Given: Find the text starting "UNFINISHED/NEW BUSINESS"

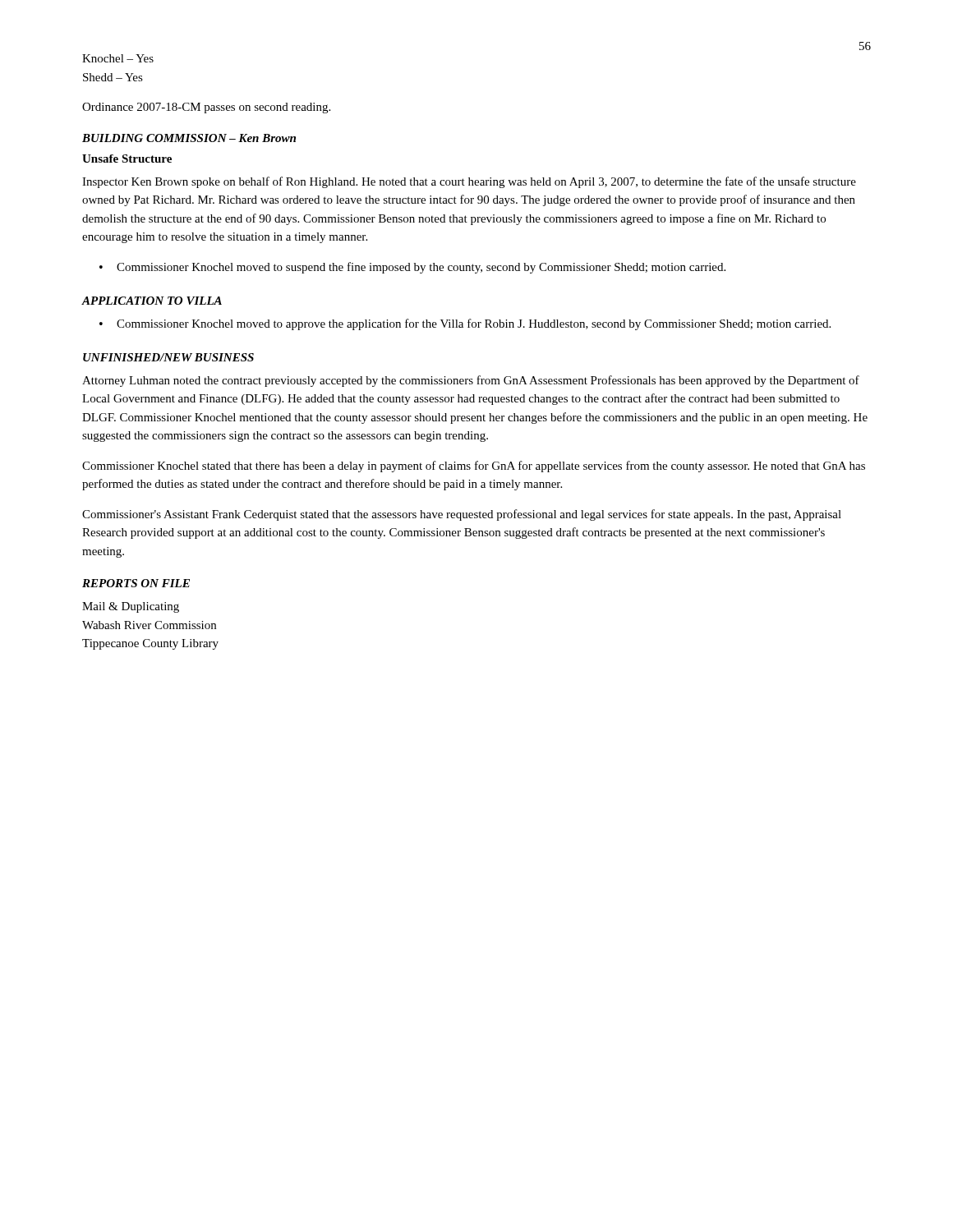Looking at the screenshot, I should 168,357.
